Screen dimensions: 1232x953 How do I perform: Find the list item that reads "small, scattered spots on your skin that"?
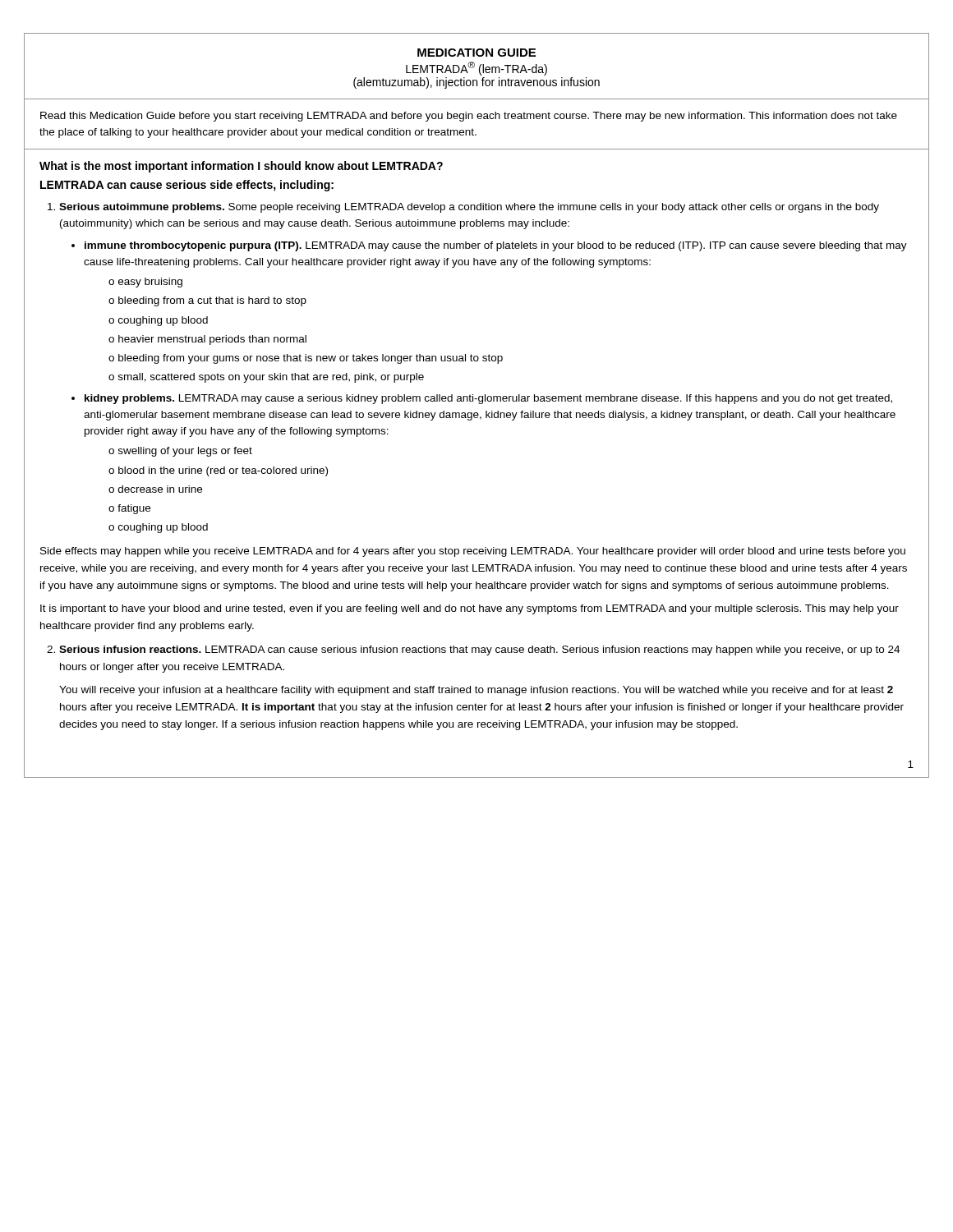[271, 377]
